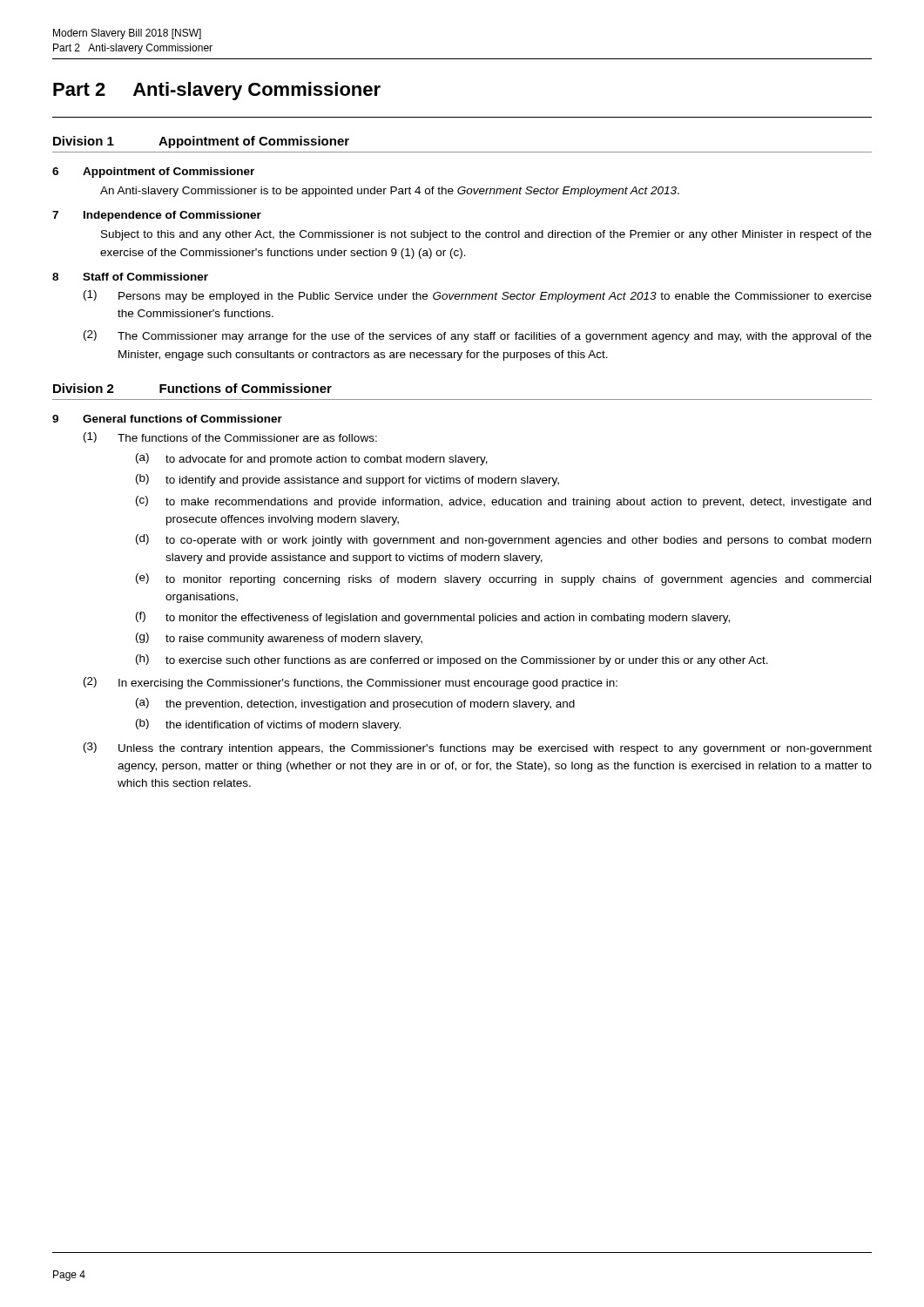Select the list item that reads "(f) to monitor the effectiveness"

pyautogui.click(x=503, y=618)
